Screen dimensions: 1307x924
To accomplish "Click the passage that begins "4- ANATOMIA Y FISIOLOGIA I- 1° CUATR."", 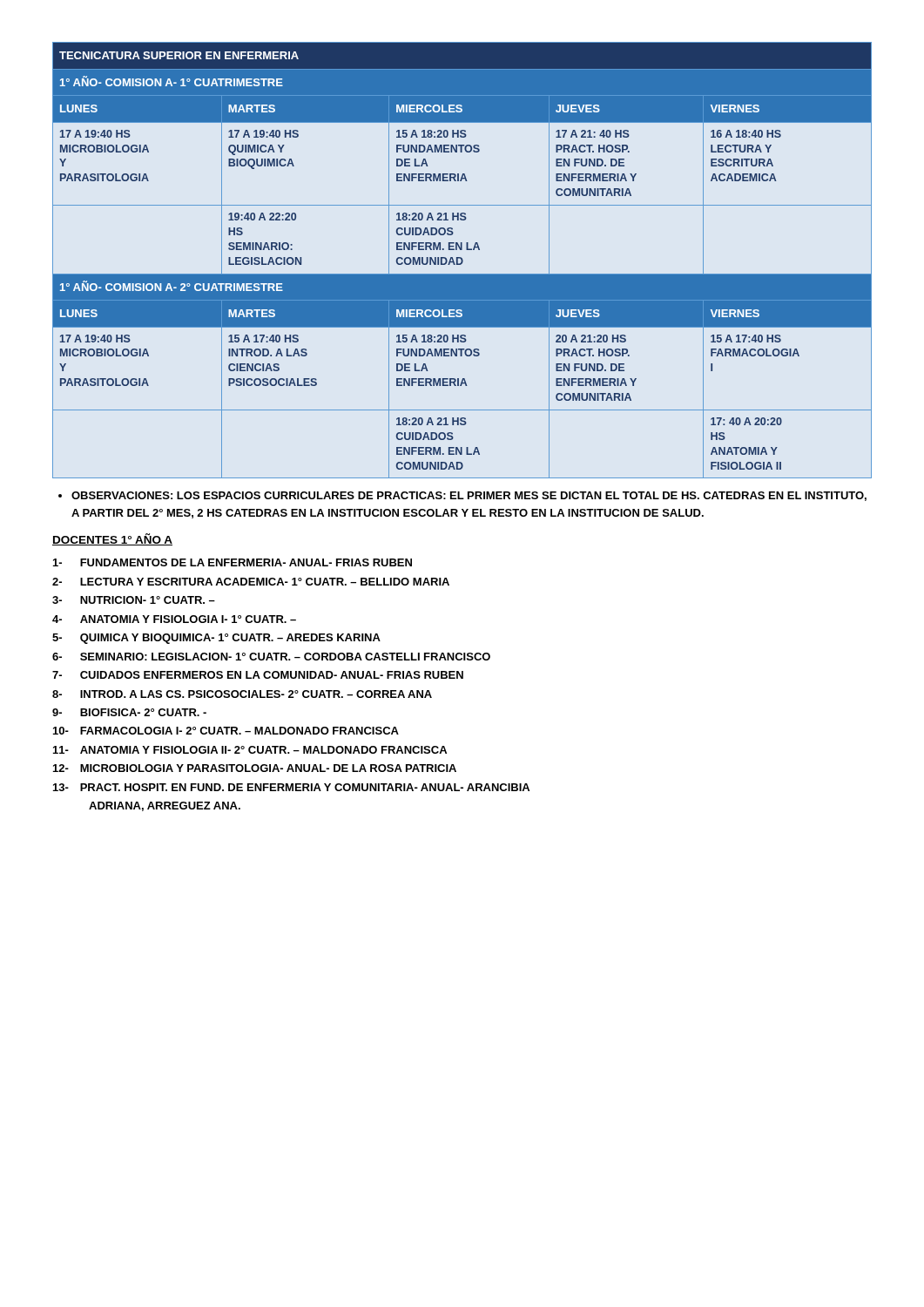I will coord(174,619).
